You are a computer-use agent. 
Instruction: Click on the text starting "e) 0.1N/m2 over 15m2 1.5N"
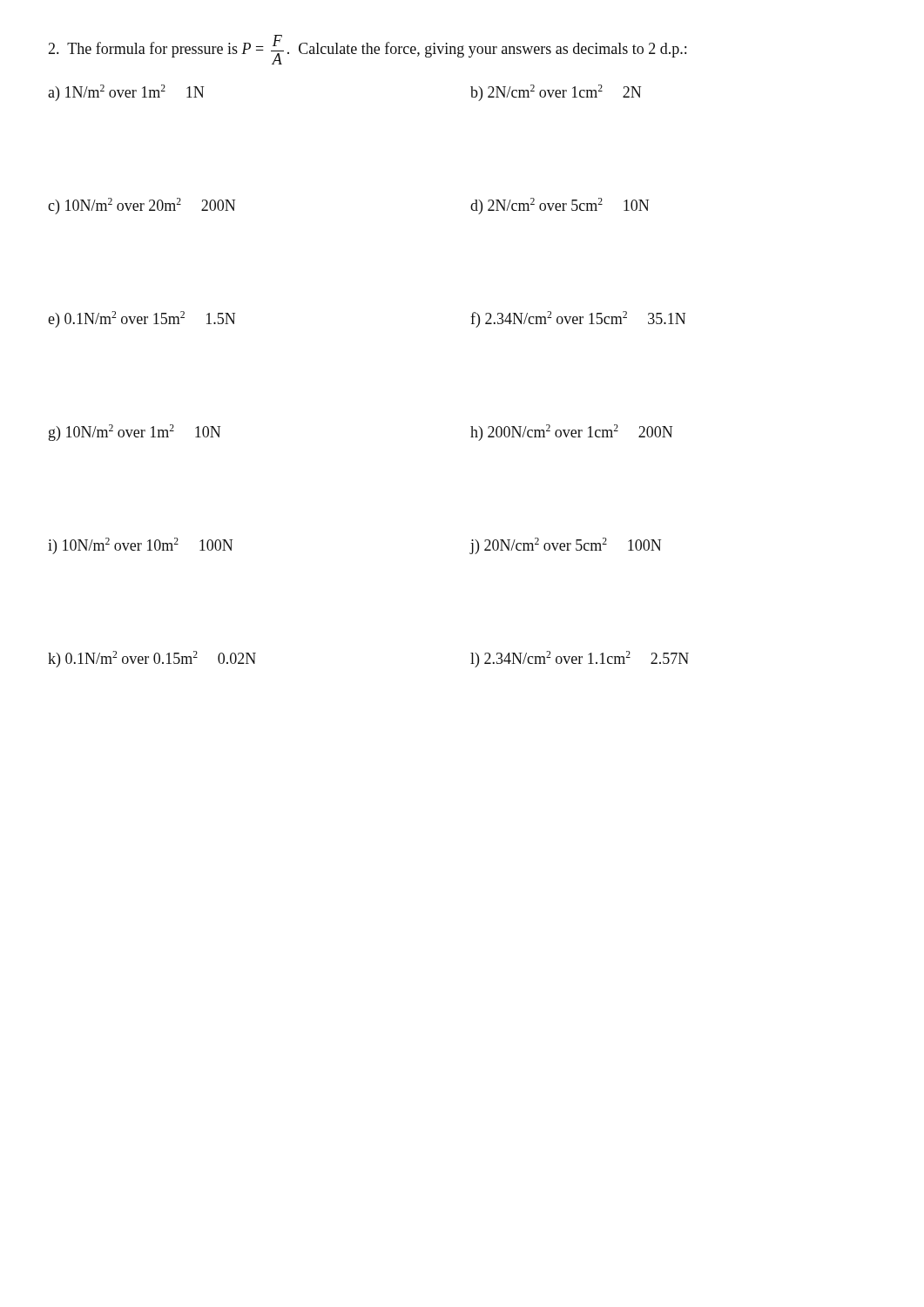(142, 319)
